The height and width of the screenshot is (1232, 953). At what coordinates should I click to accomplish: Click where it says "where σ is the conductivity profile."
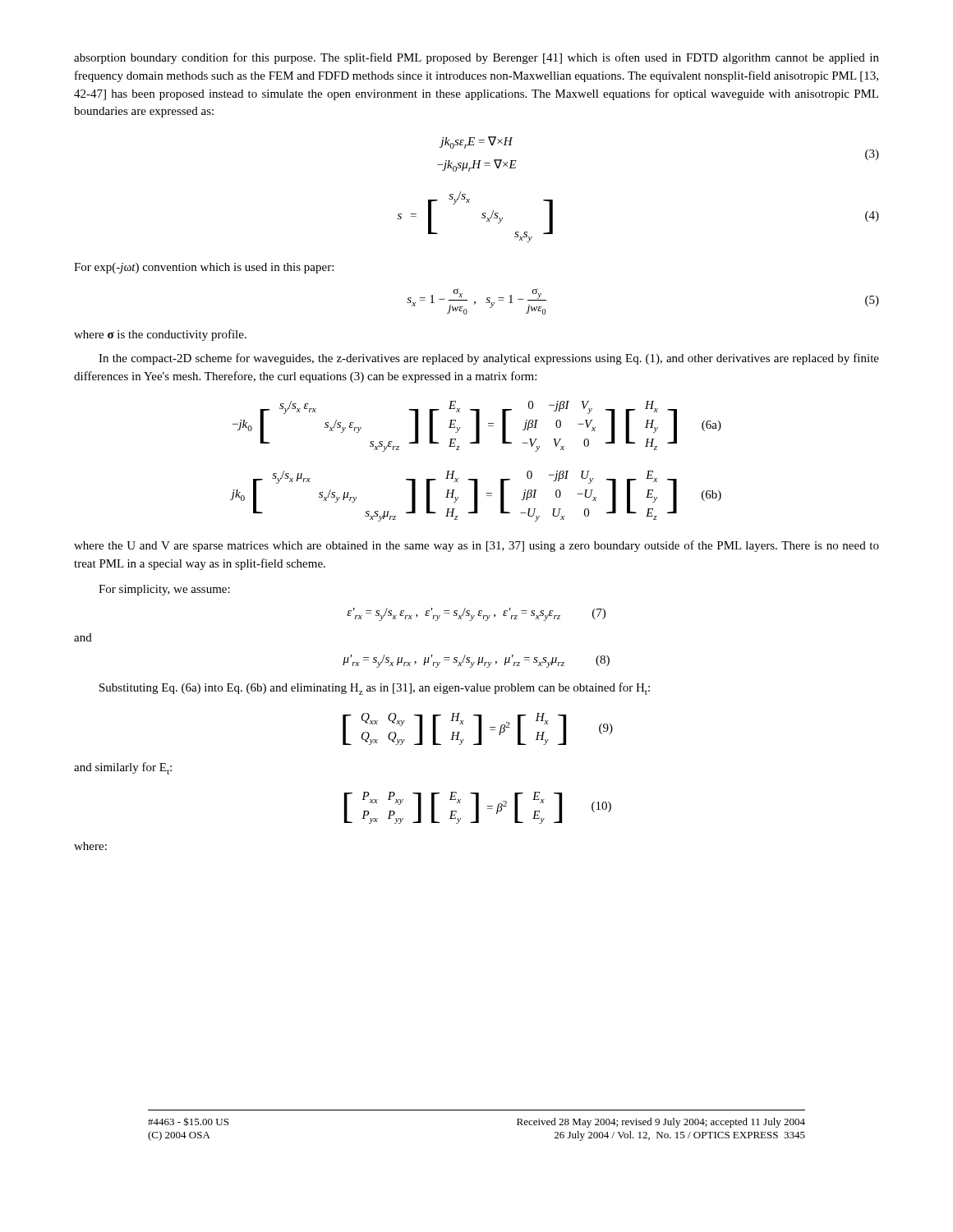tap(160, 335)
